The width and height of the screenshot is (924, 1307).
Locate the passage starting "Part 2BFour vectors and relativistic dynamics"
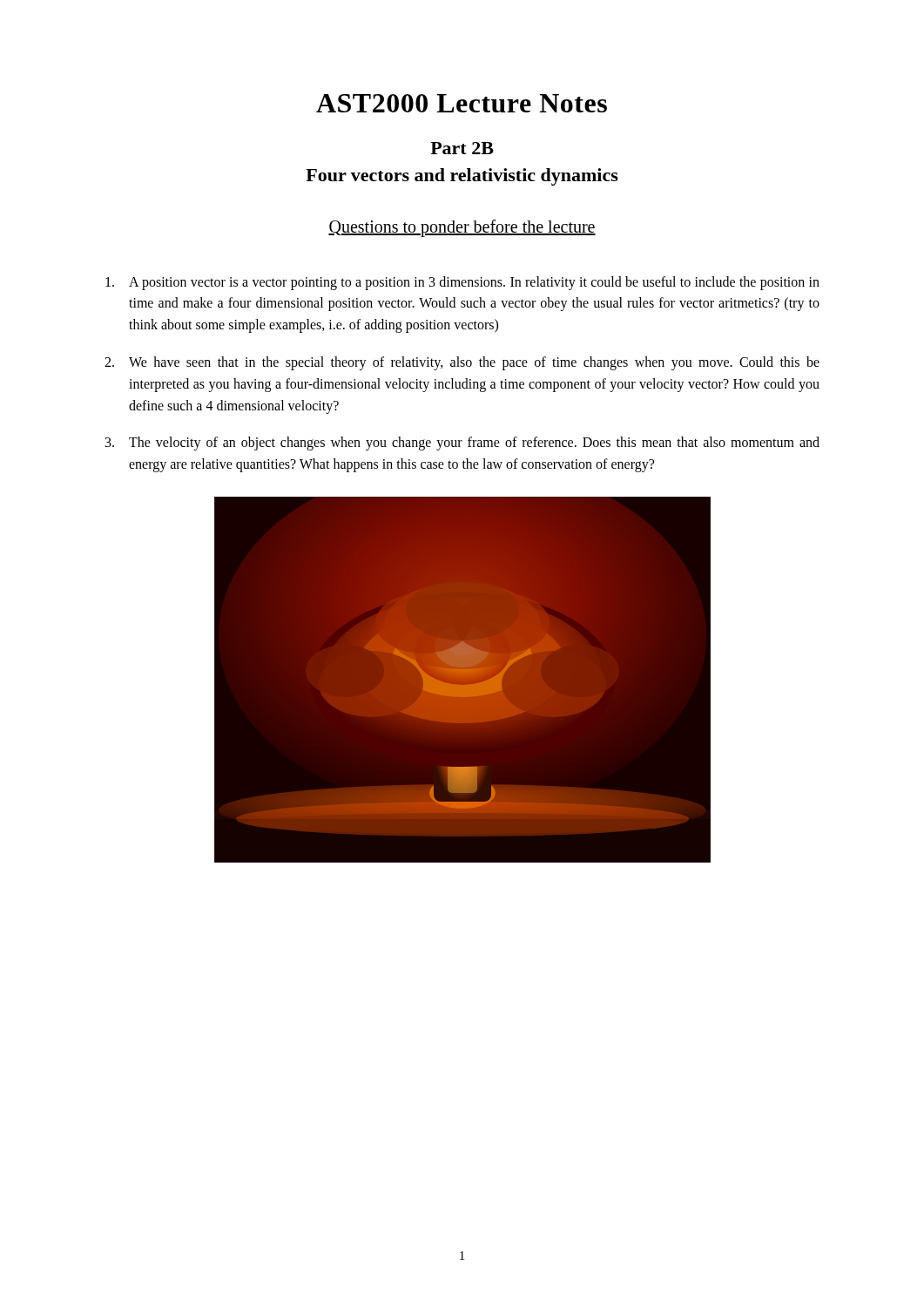[462, 162]
